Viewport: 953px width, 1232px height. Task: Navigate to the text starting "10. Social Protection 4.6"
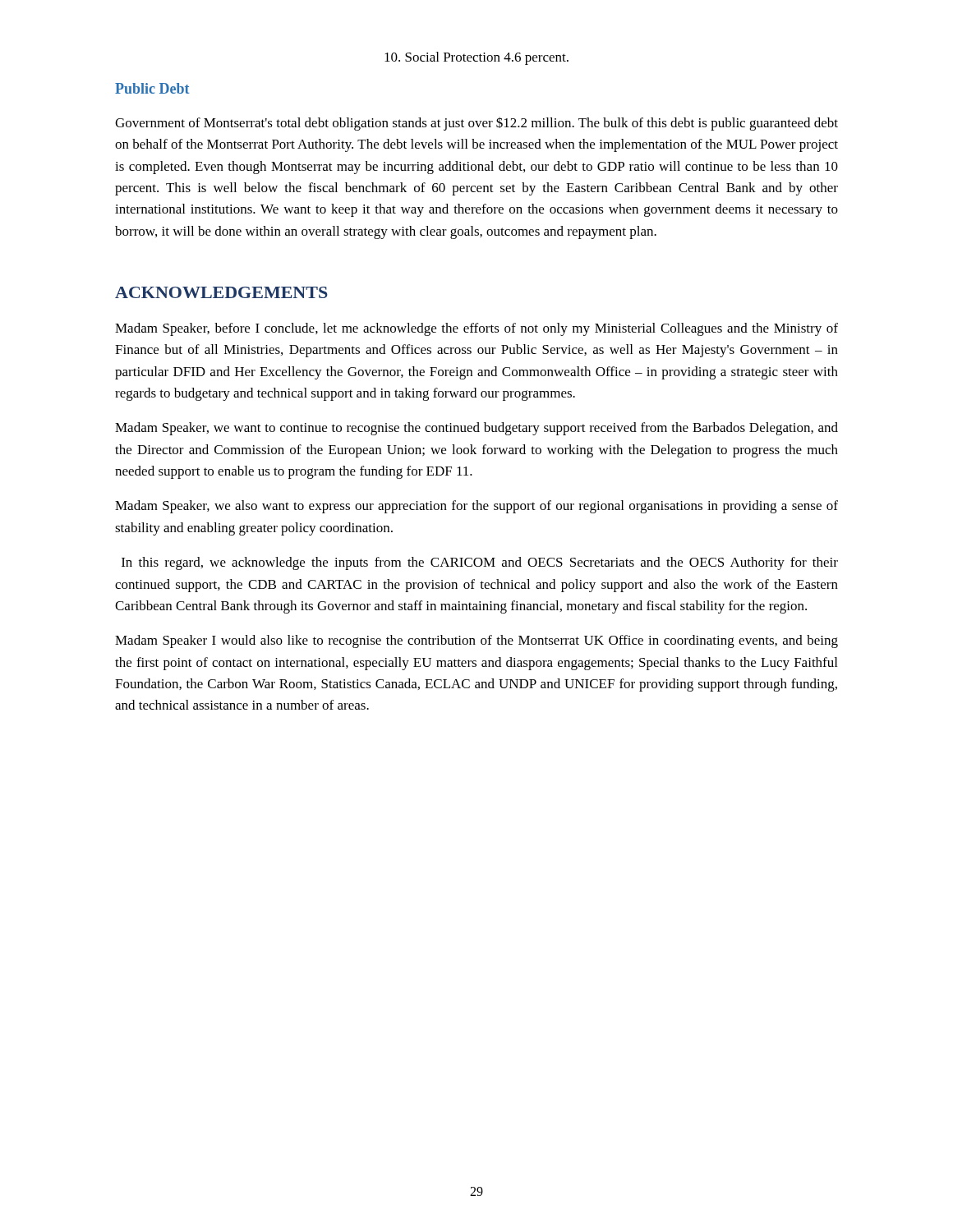[476, 57]
